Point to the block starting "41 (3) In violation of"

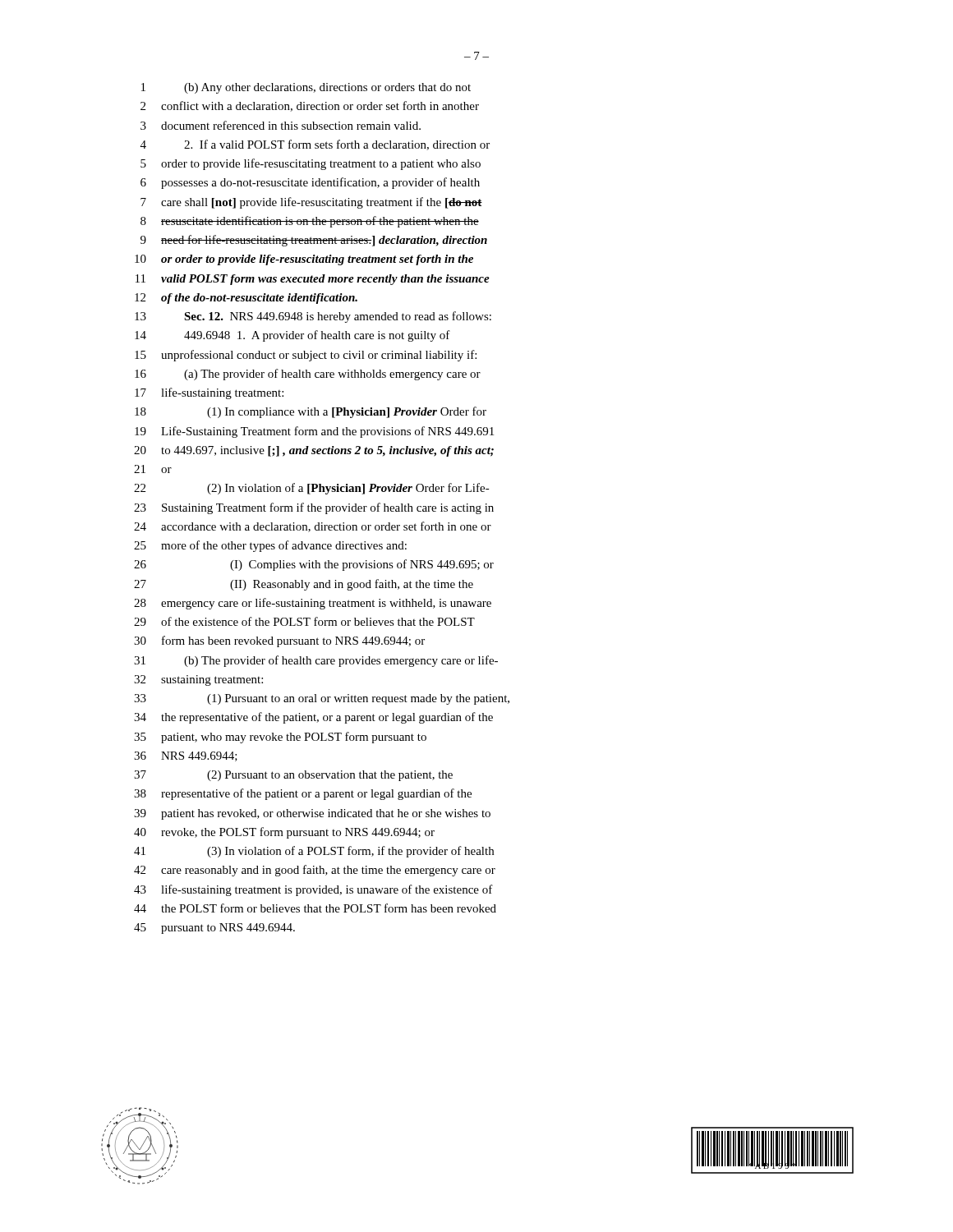[476, 890]
